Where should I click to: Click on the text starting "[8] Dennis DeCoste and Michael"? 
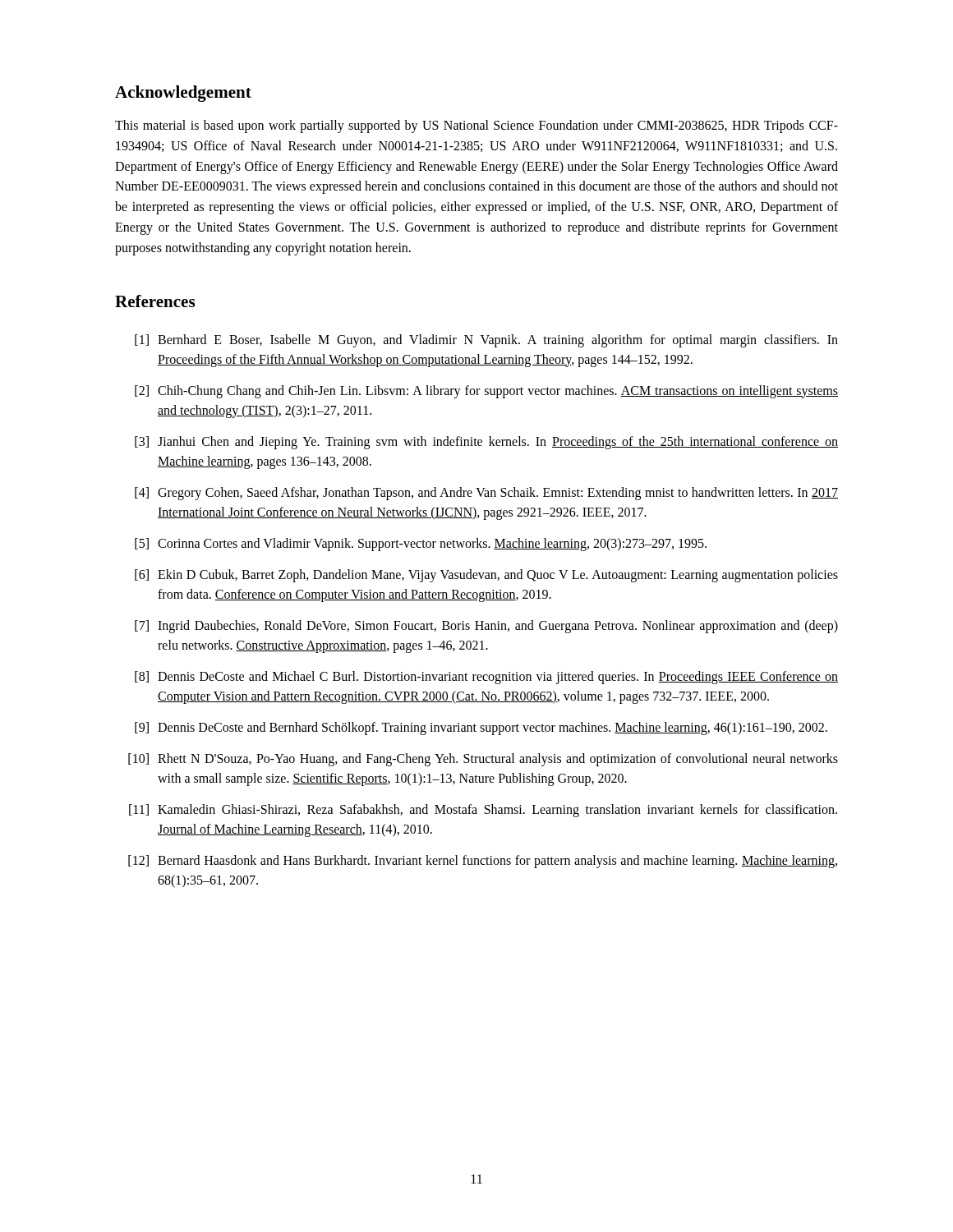(476, 686)
